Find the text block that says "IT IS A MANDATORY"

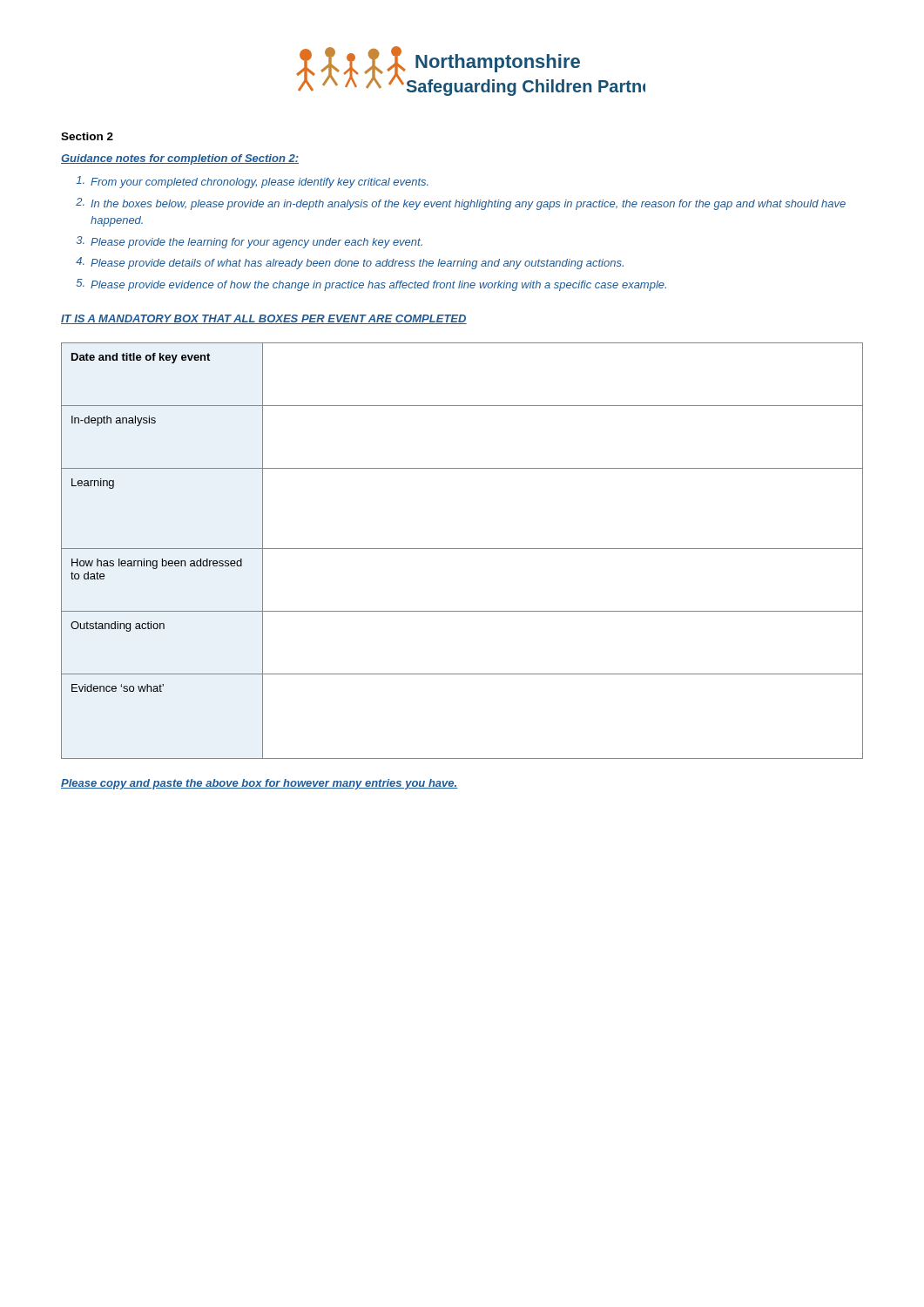tap(264, 319)
